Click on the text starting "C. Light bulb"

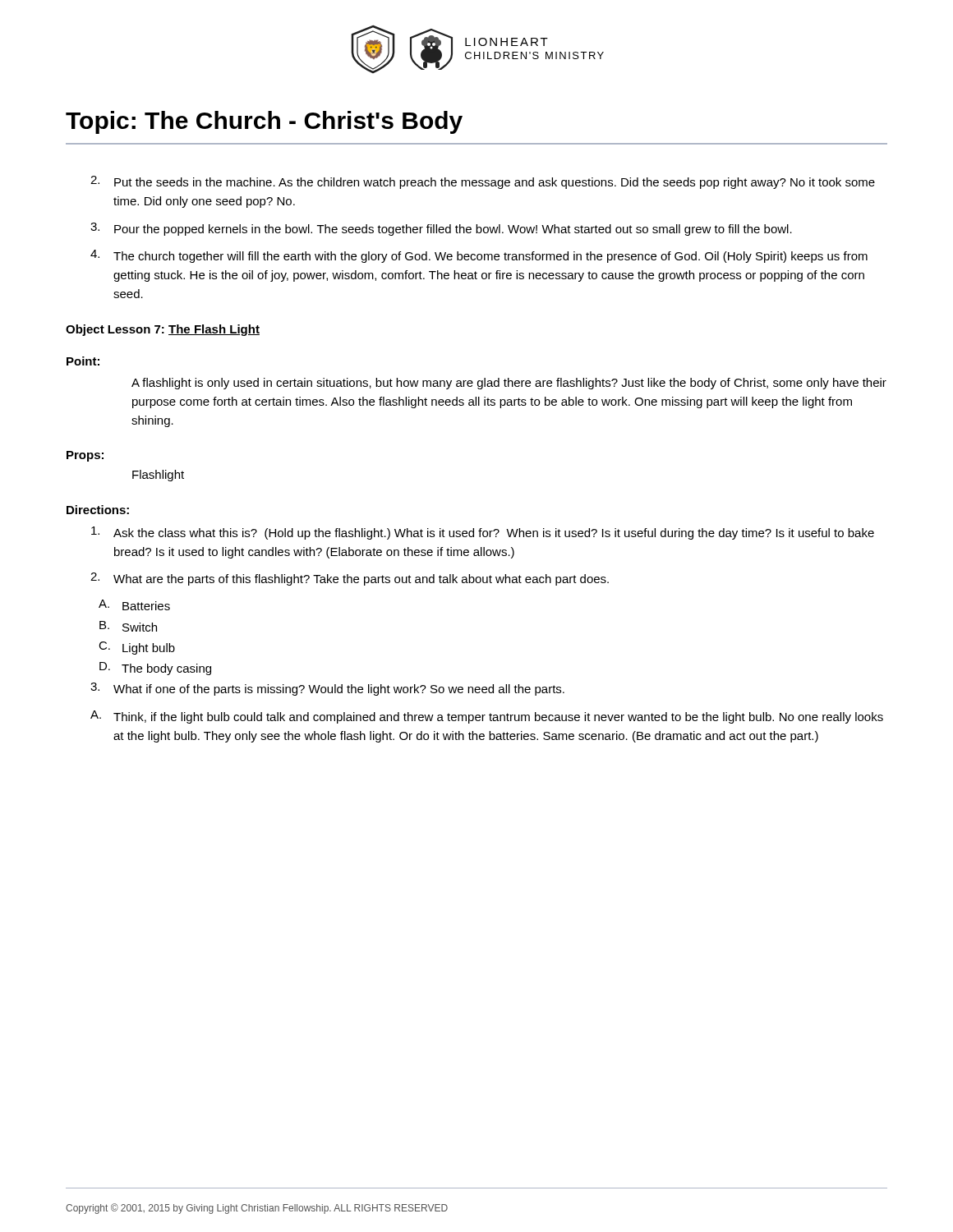click(x=137, y=647)
